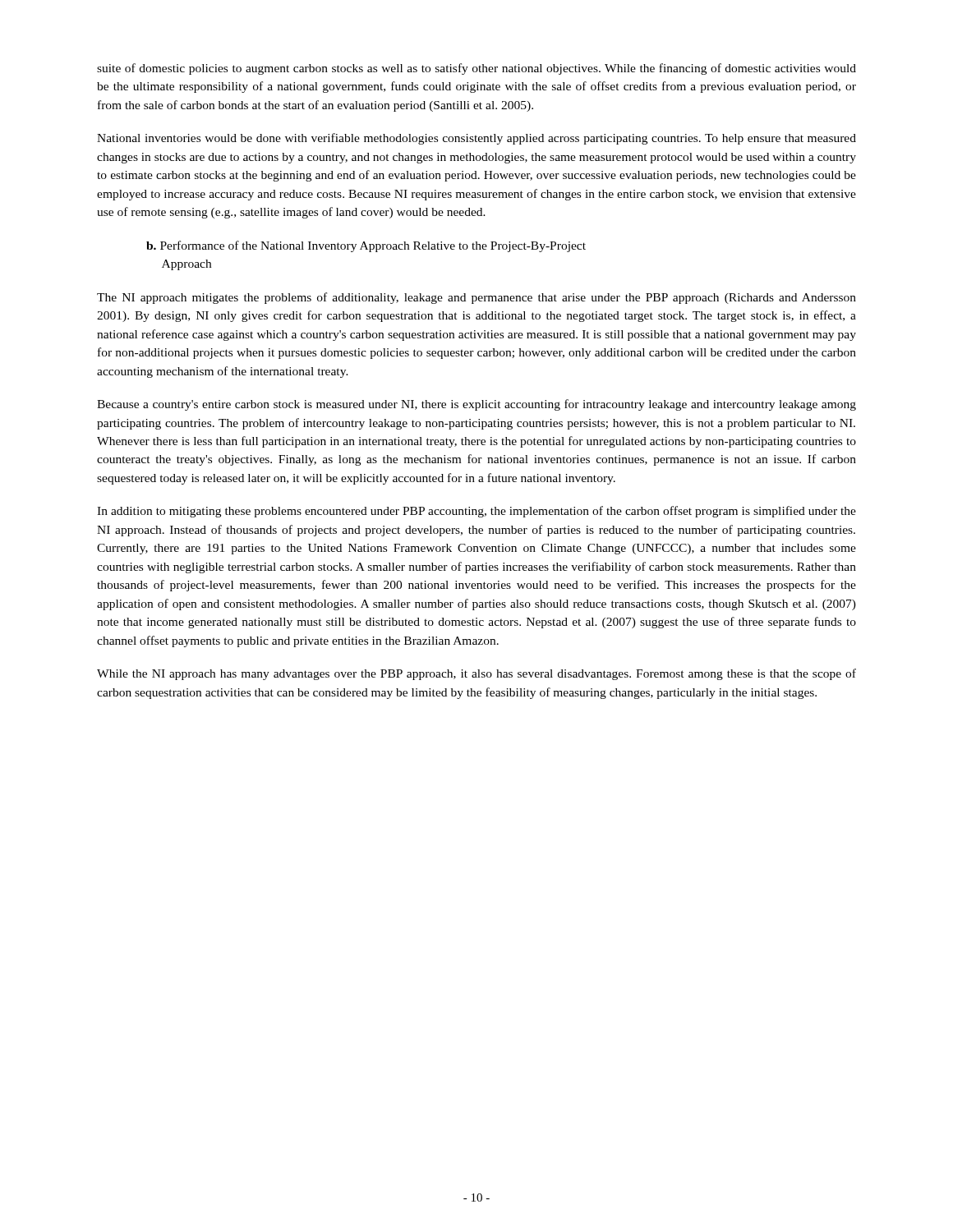This screenshot has height=1232, width=953.
Task: Find the text block with the text "While the NI approach"
Action: pyautogui.click(x=476, y=682)
